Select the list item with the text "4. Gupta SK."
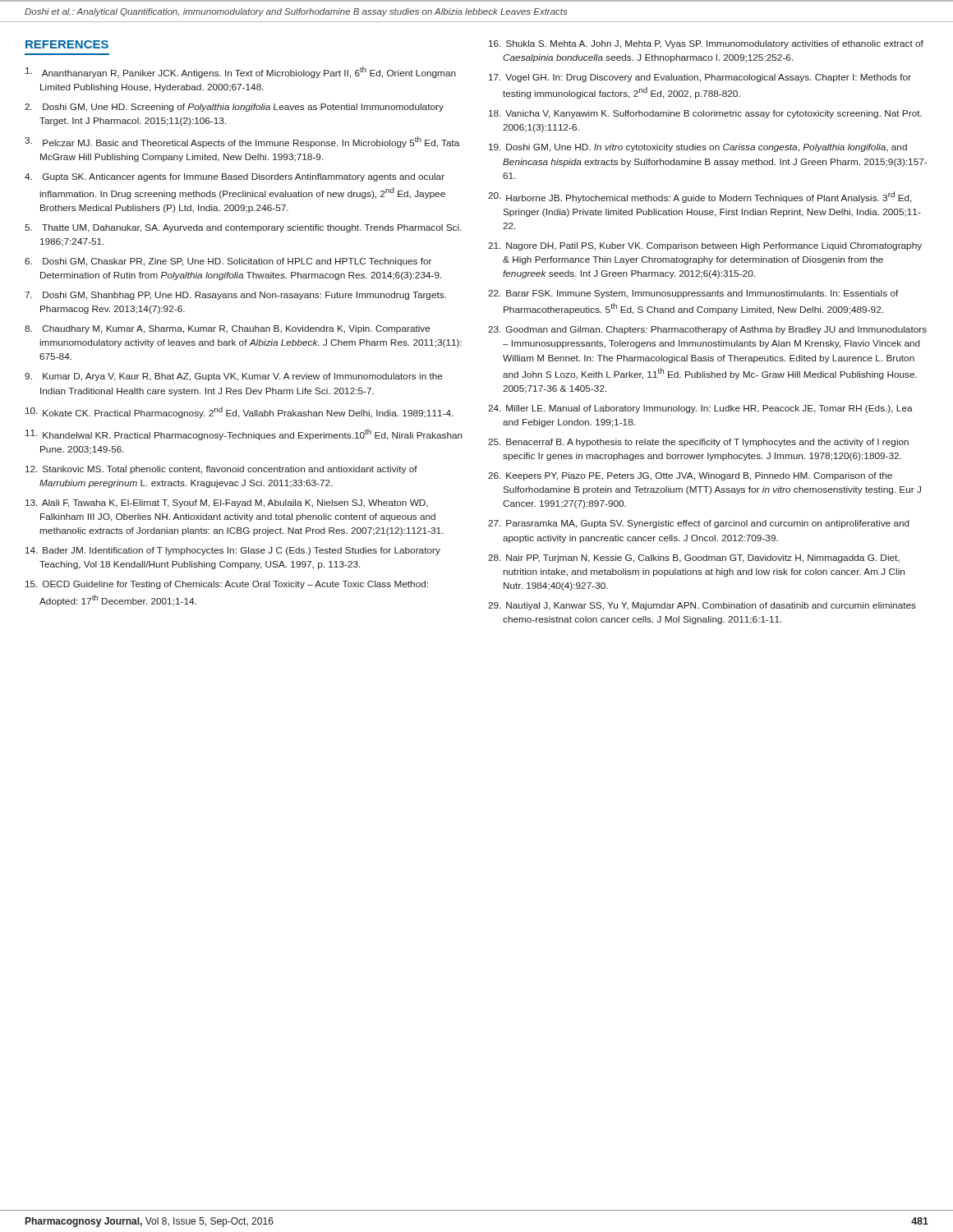Image resolution: width=953 pixels, height=1232 pixels. click(245, 193)
